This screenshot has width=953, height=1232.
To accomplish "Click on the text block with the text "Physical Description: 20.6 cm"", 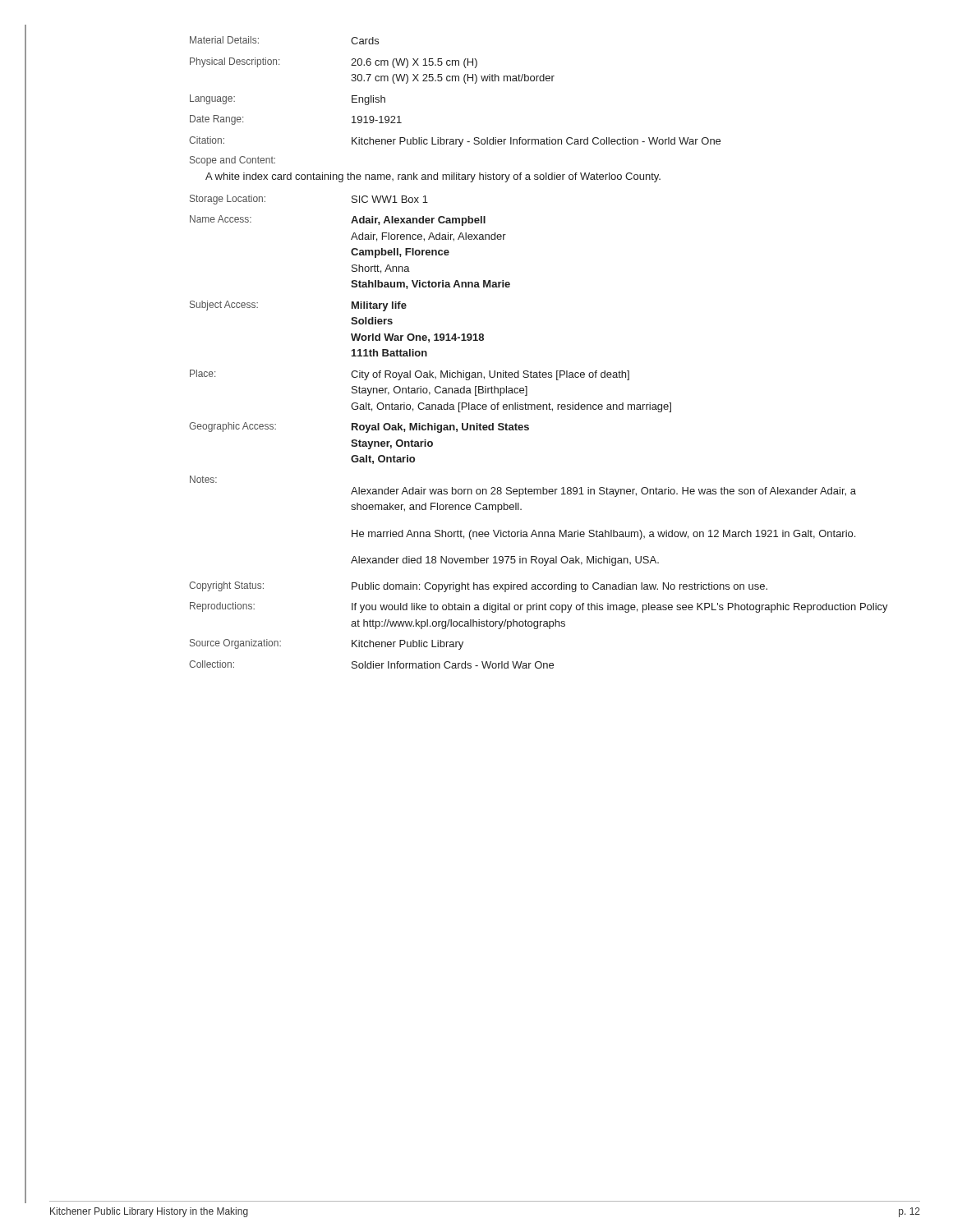I will click(x=542, y=70).
